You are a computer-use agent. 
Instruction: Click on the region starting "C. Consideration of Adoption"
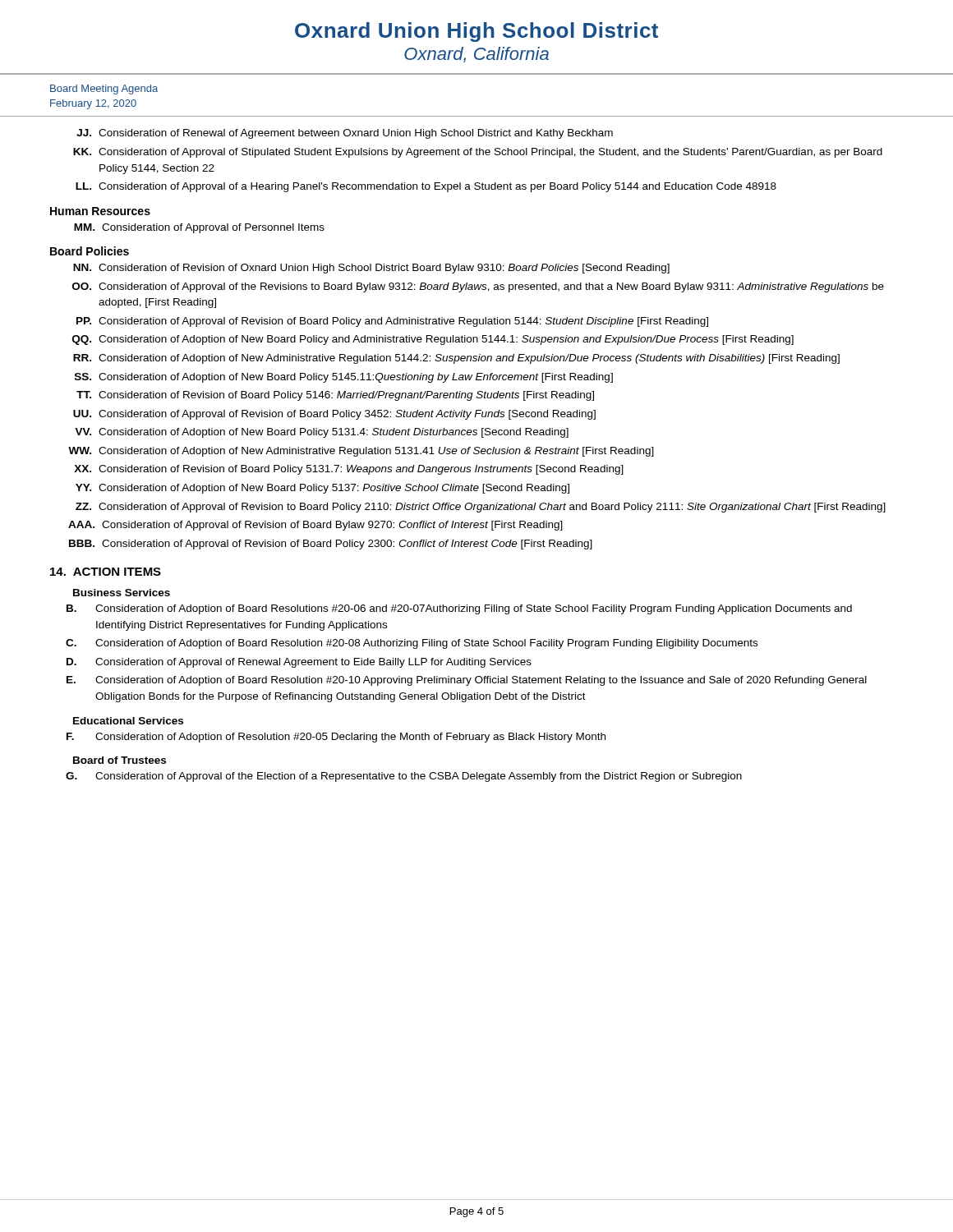pyautogui.click(x=485, y=643)
